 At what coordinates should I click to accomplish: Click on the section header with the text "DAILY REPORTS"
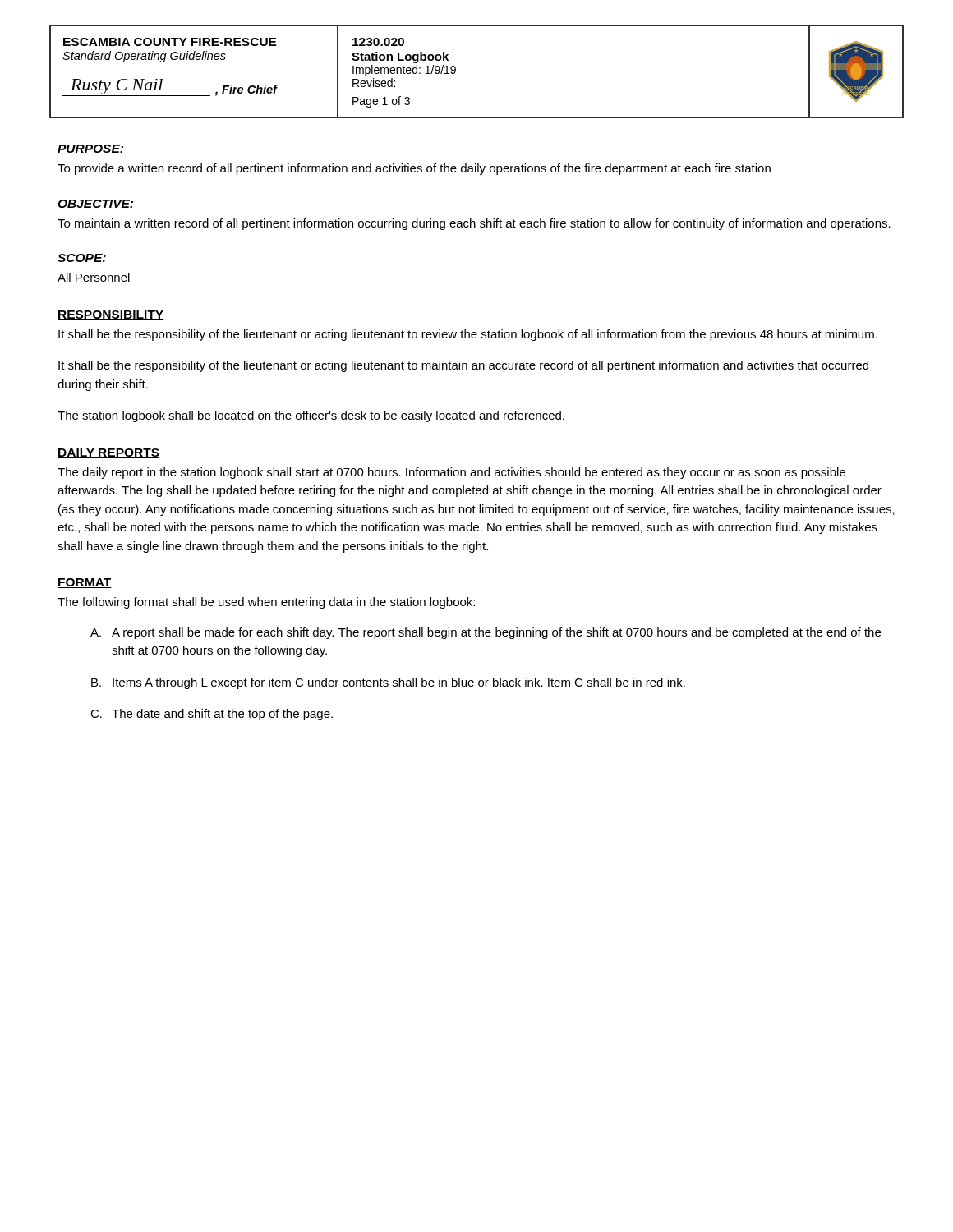tap(108, 452)
